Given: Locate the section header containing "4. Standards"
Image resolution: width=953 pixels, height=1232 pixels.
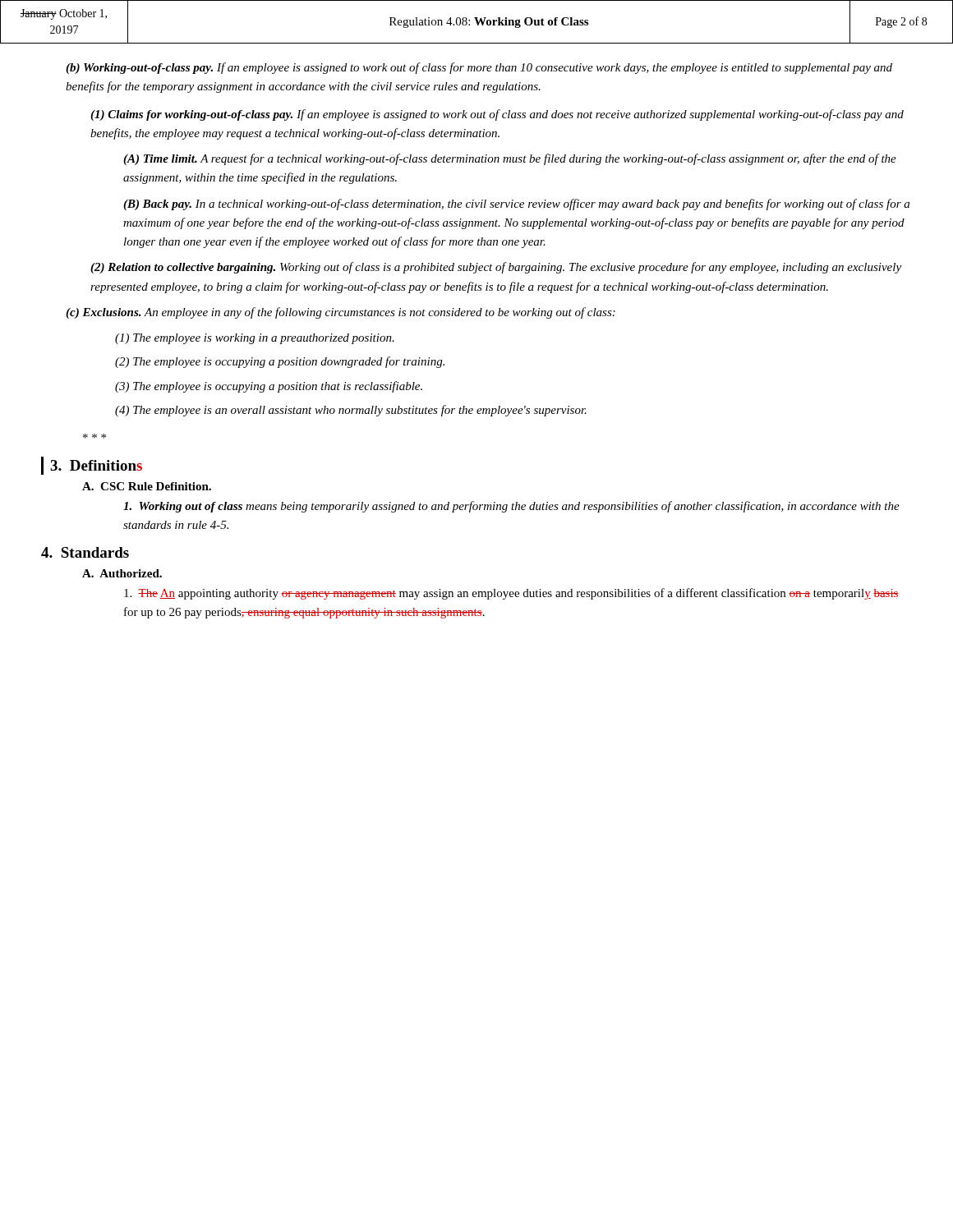Looking at the screenshot, I should click(x=85, y=552).
